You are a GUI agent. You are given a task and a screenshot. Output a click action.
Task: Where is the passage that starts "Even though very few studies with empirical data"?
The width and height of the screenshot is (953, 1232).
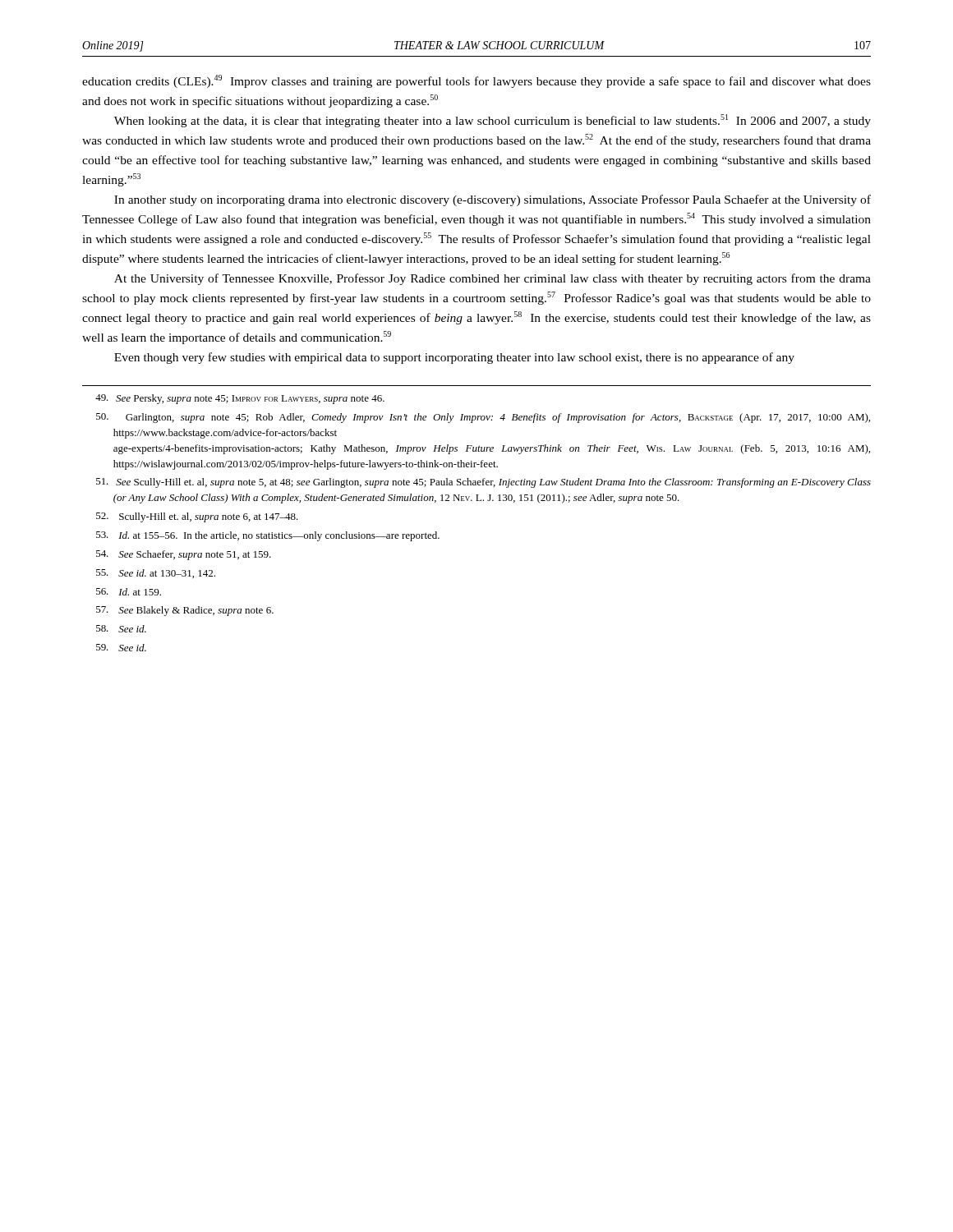coord(454,357)
